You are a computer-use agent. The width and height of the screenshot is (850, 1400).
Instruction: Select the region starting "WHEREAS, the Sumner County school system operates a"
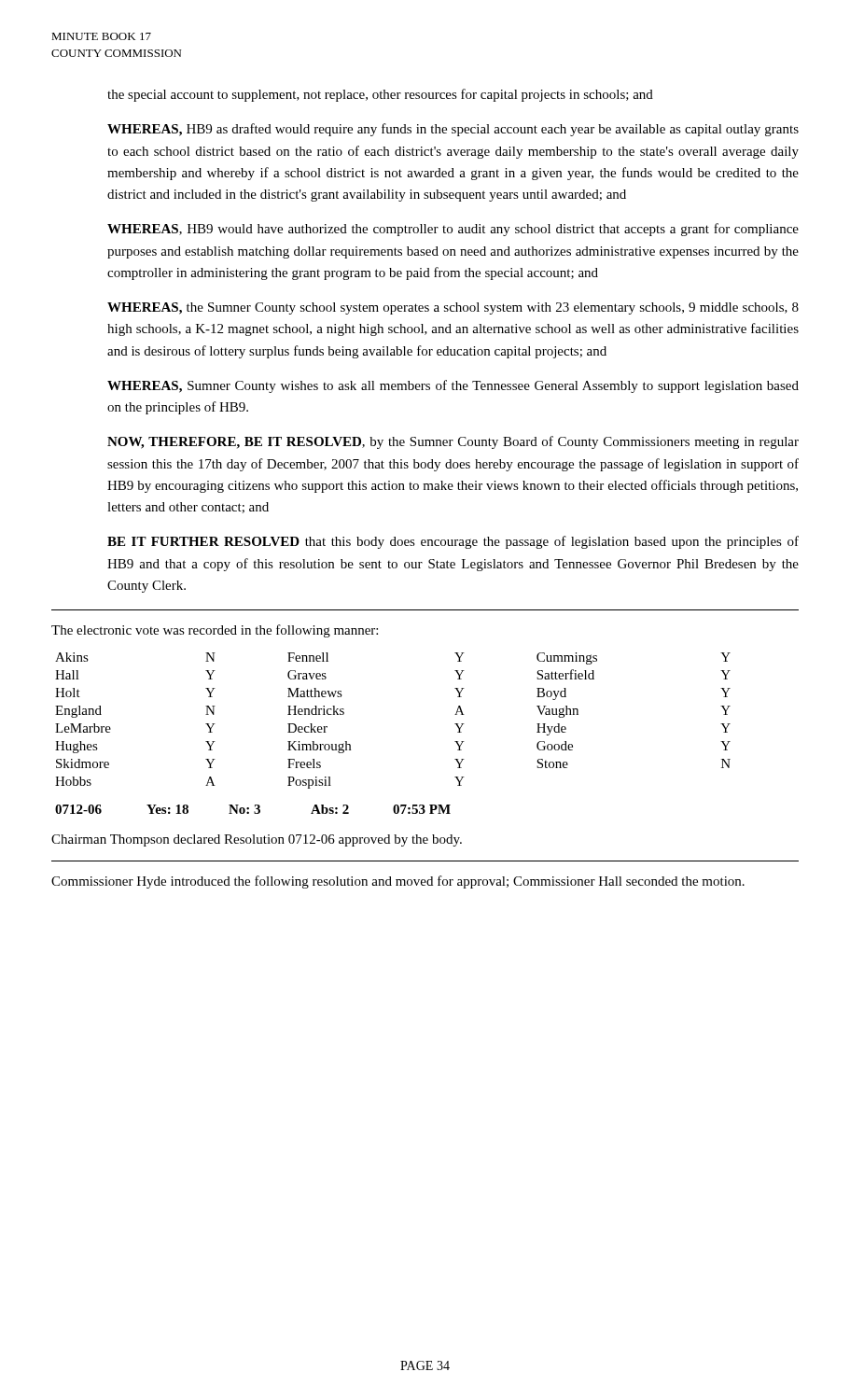point(453,329)
